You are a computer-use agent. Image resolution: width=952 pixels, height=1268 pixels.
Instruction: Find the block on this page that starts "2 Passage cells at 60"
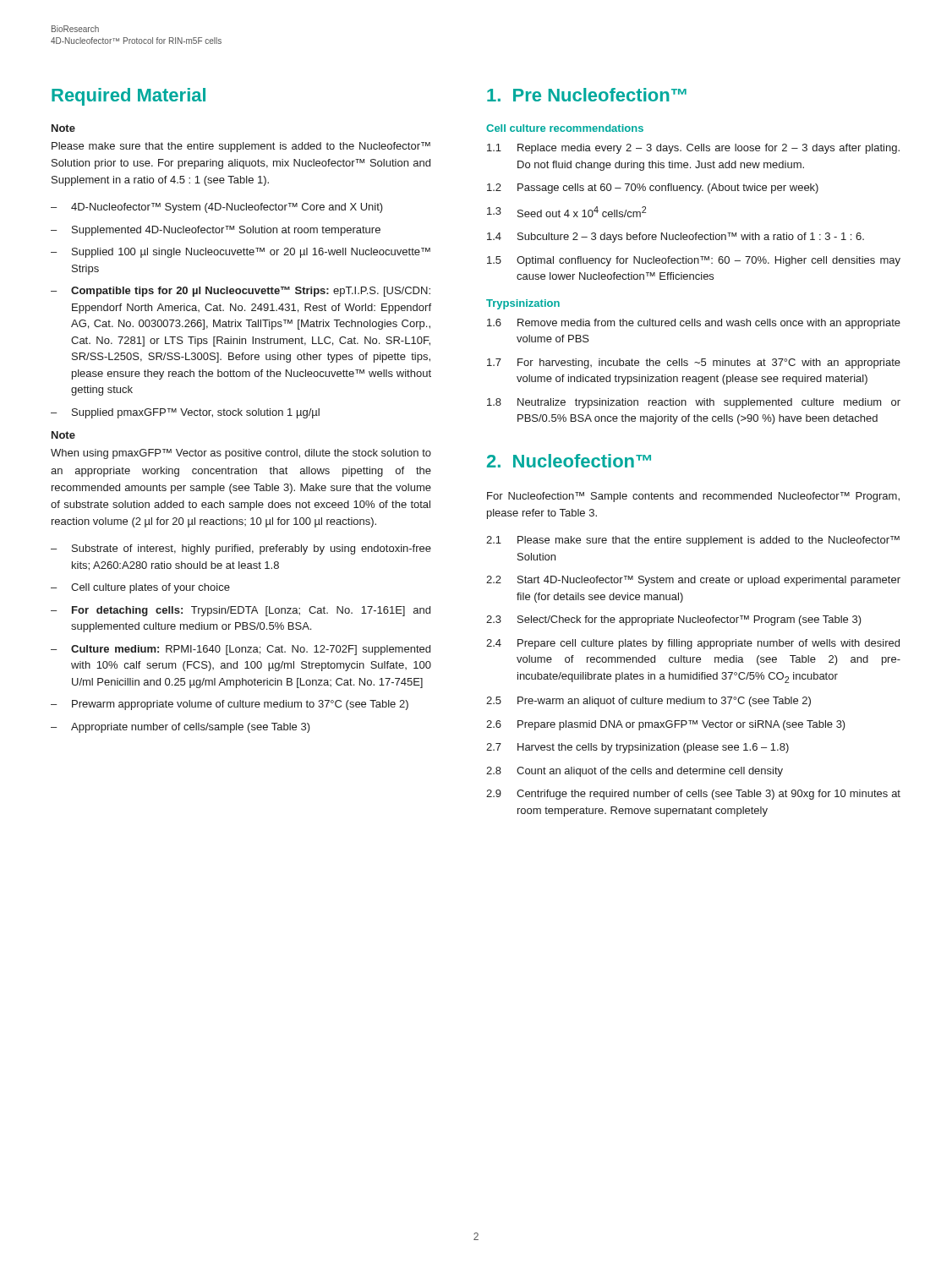pyautogui.click(x=693, y=187)
